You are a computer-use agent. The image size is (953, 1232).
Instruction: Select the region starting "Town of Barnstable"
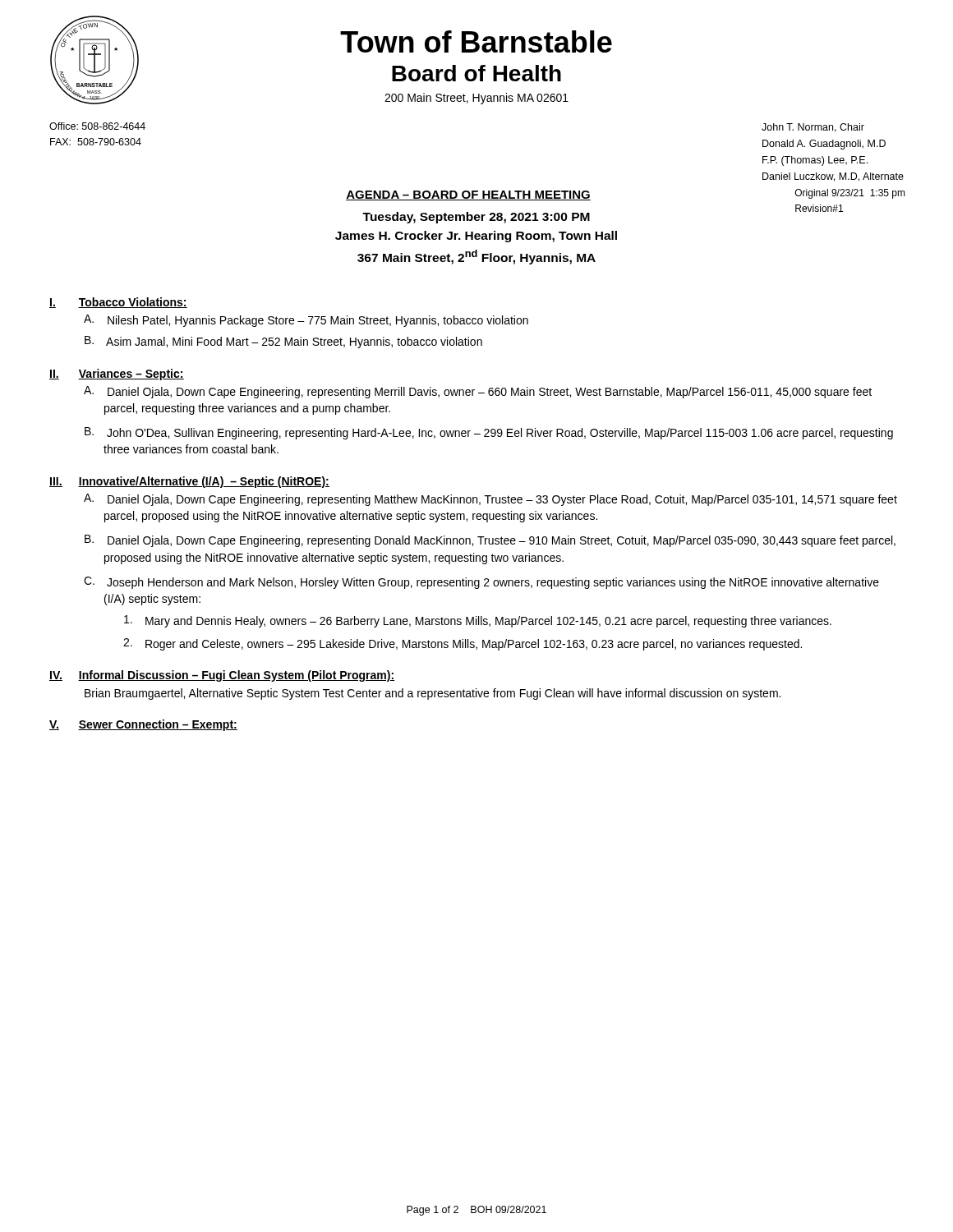coord(476,42)
